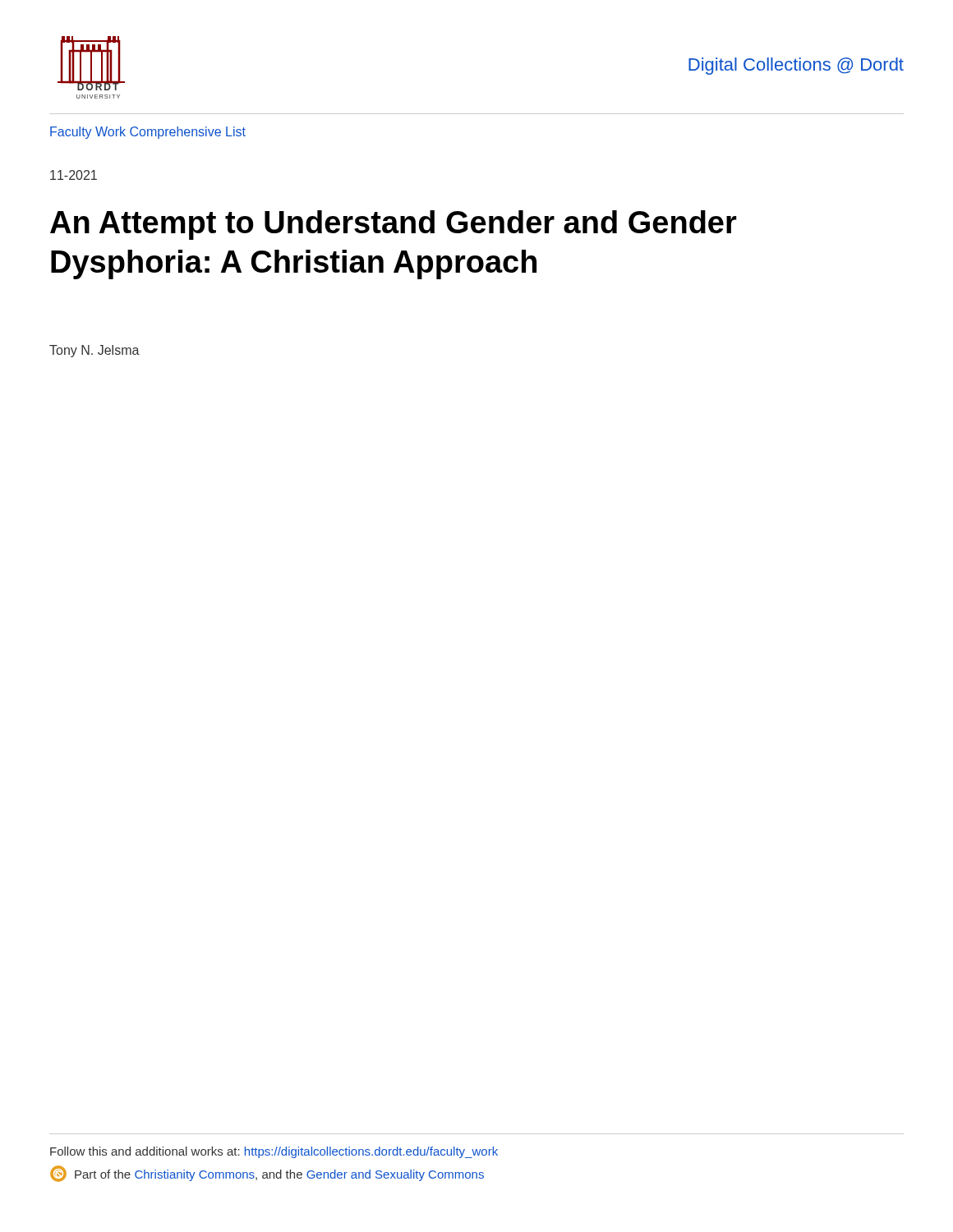The image size is (953, 1232).
Task: Locate the title with the text "An Attempt to Understand Gender and Gender Dysphoria:"
Action: [x=476, y=243]
